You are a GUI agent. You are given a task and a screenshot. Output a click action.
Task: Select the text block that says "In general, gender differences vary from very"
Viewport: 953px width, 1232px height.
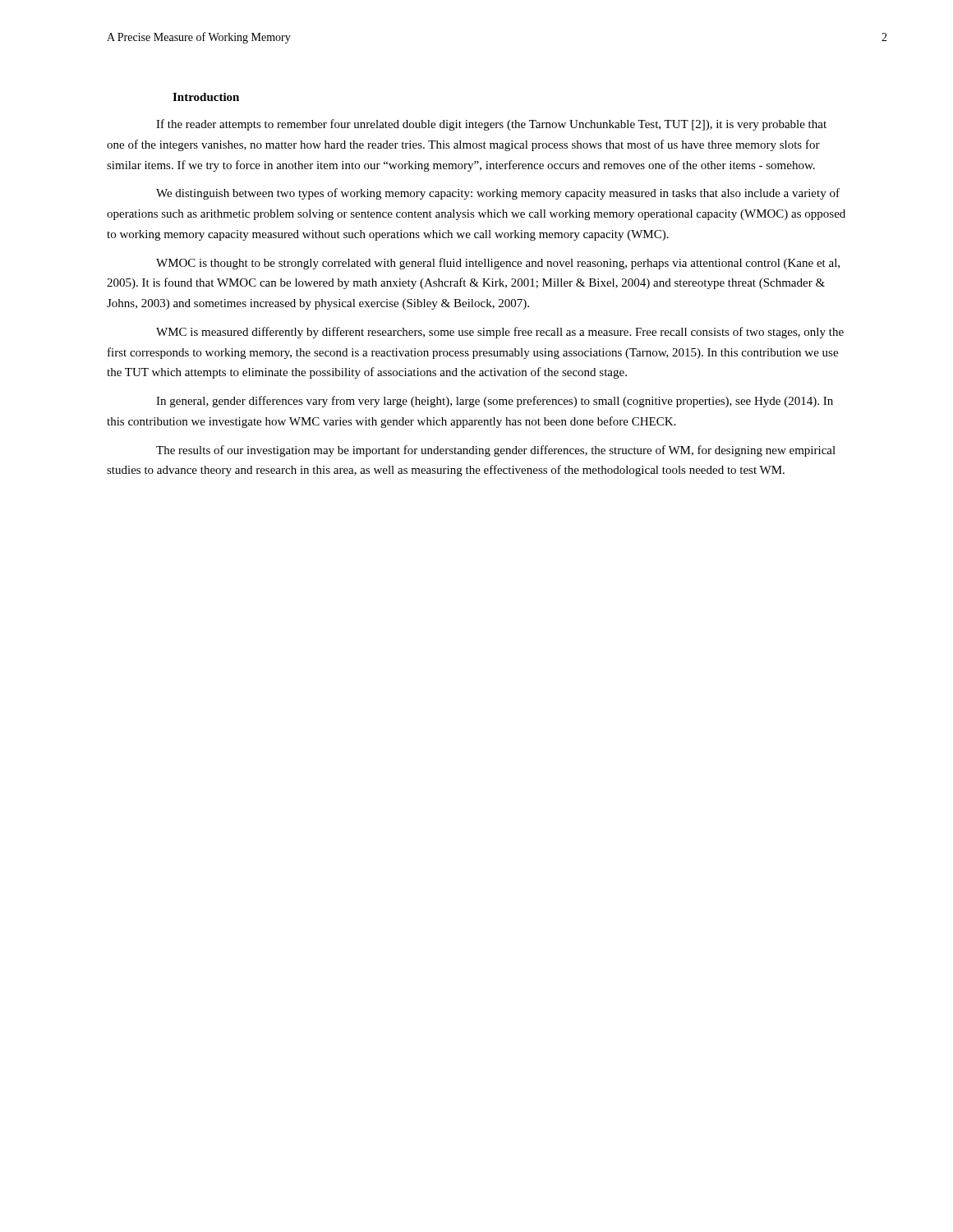(x=470, y=411)
